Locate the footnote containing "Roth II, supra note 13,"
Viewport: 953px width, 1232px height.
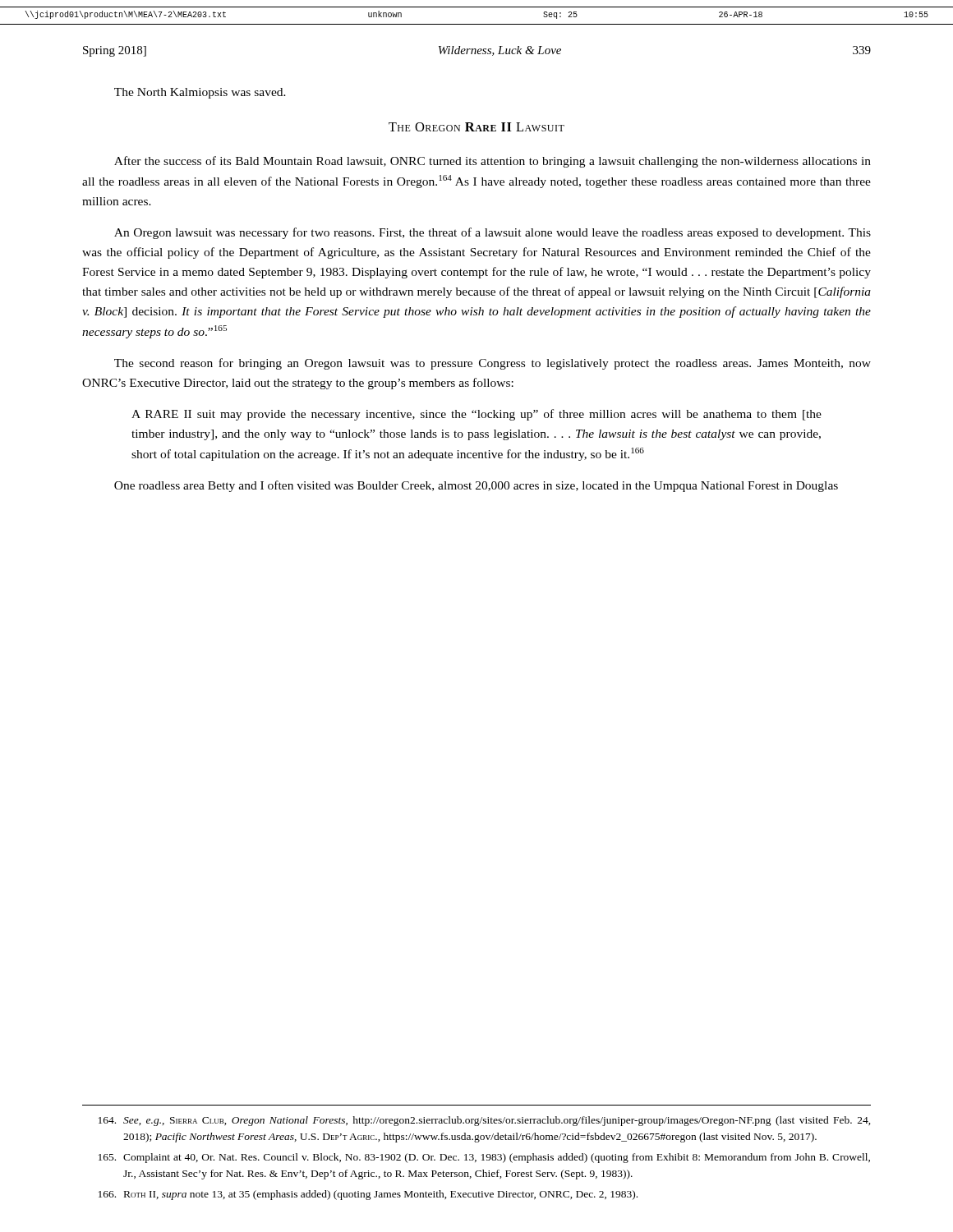[476, 1194]
